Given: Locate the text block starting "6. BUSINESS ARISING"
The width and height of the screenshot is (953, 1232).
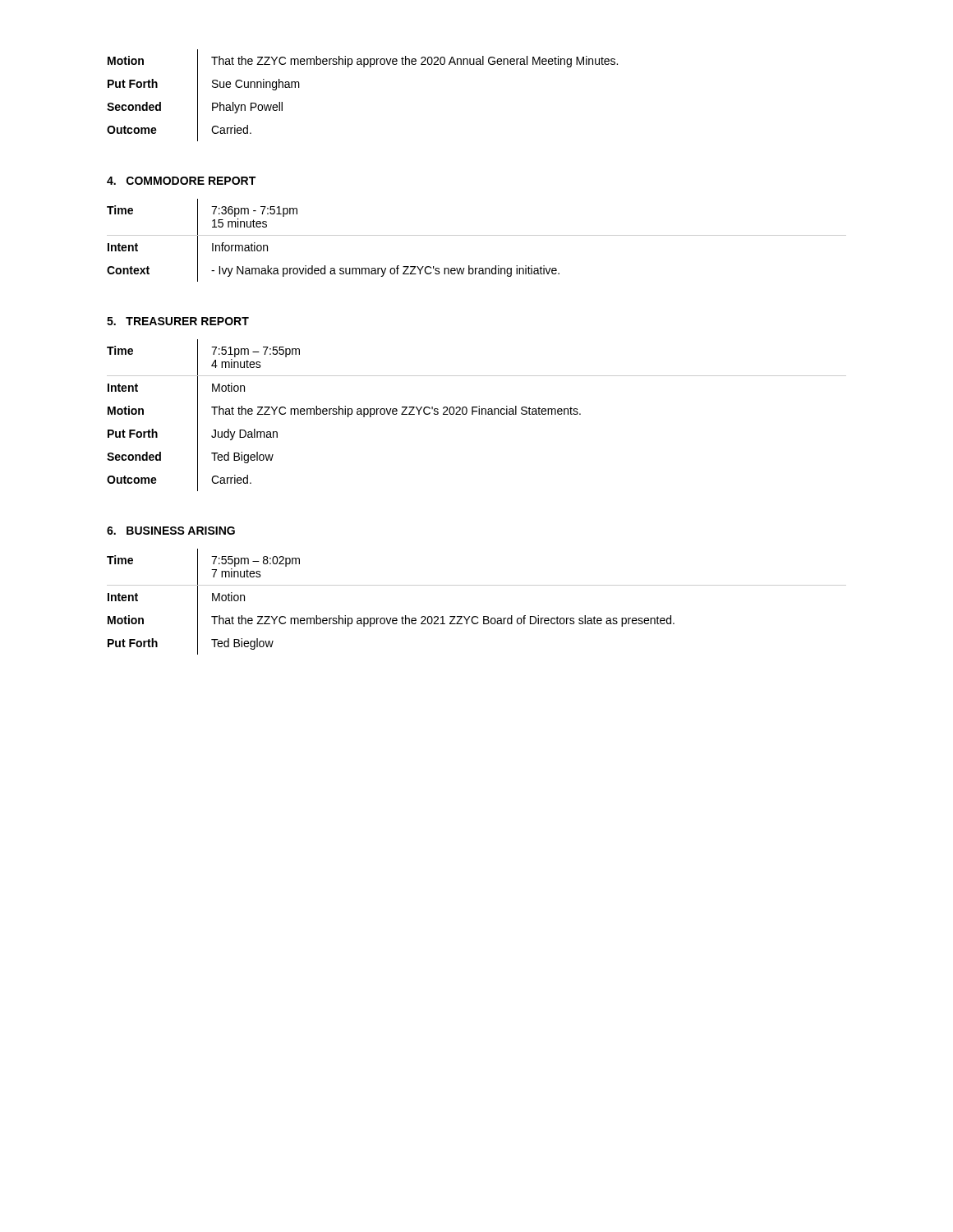Looking at the screenshot, I should [x=171, y=531].
